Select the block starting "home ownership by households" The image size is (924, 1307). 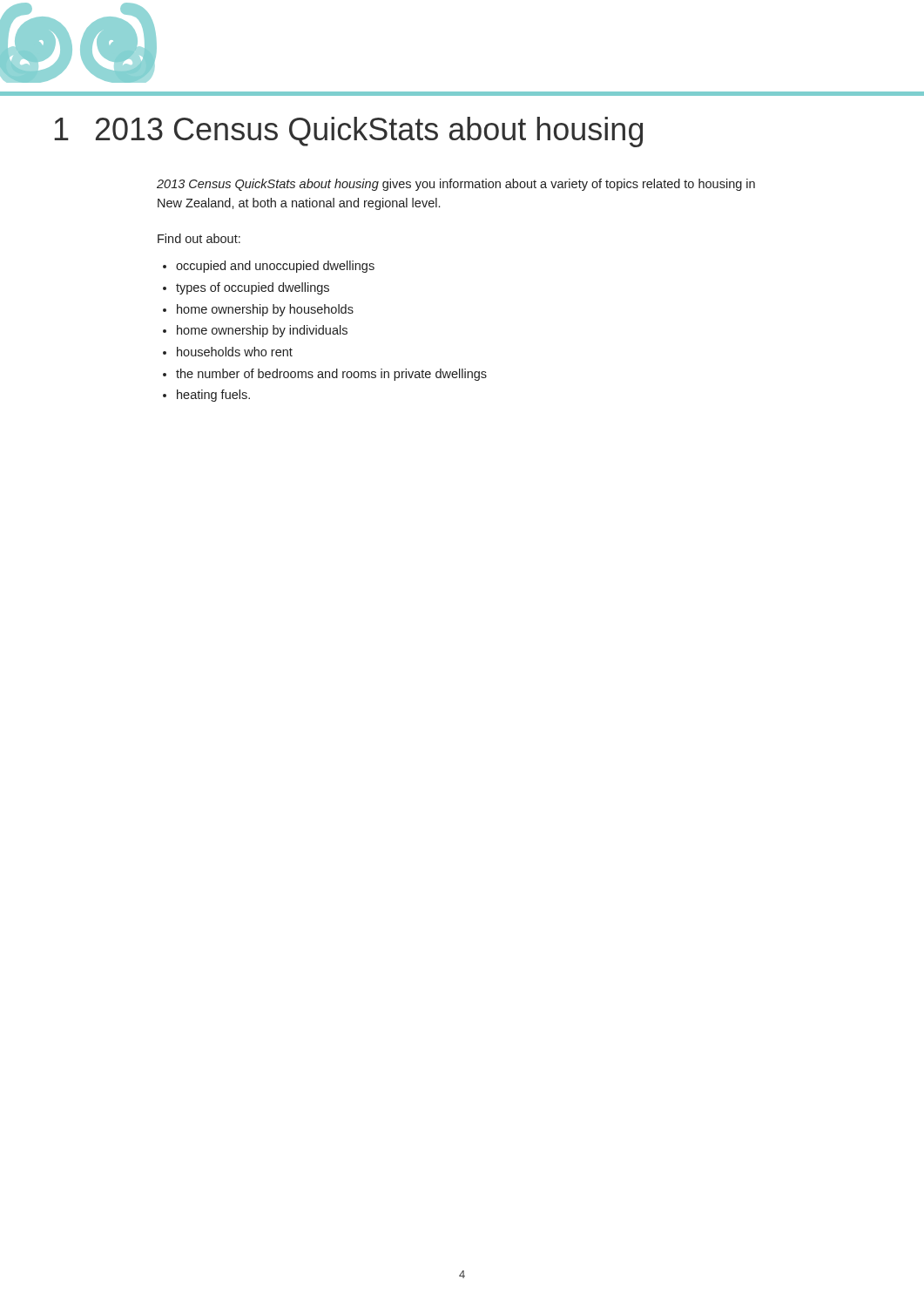265,309
